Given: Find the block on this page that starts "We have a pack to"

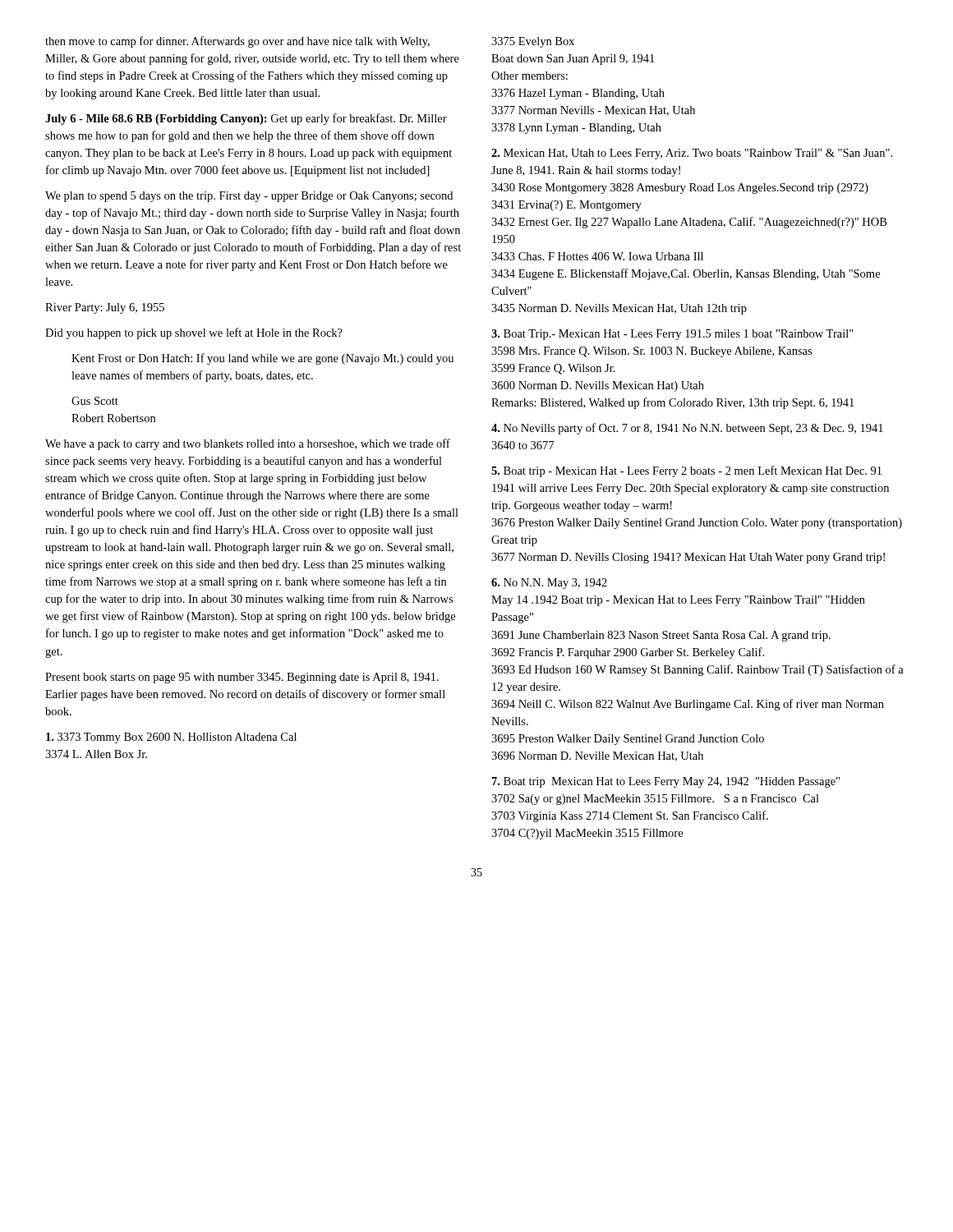Looking at the screenshot, I should [253, 548].
